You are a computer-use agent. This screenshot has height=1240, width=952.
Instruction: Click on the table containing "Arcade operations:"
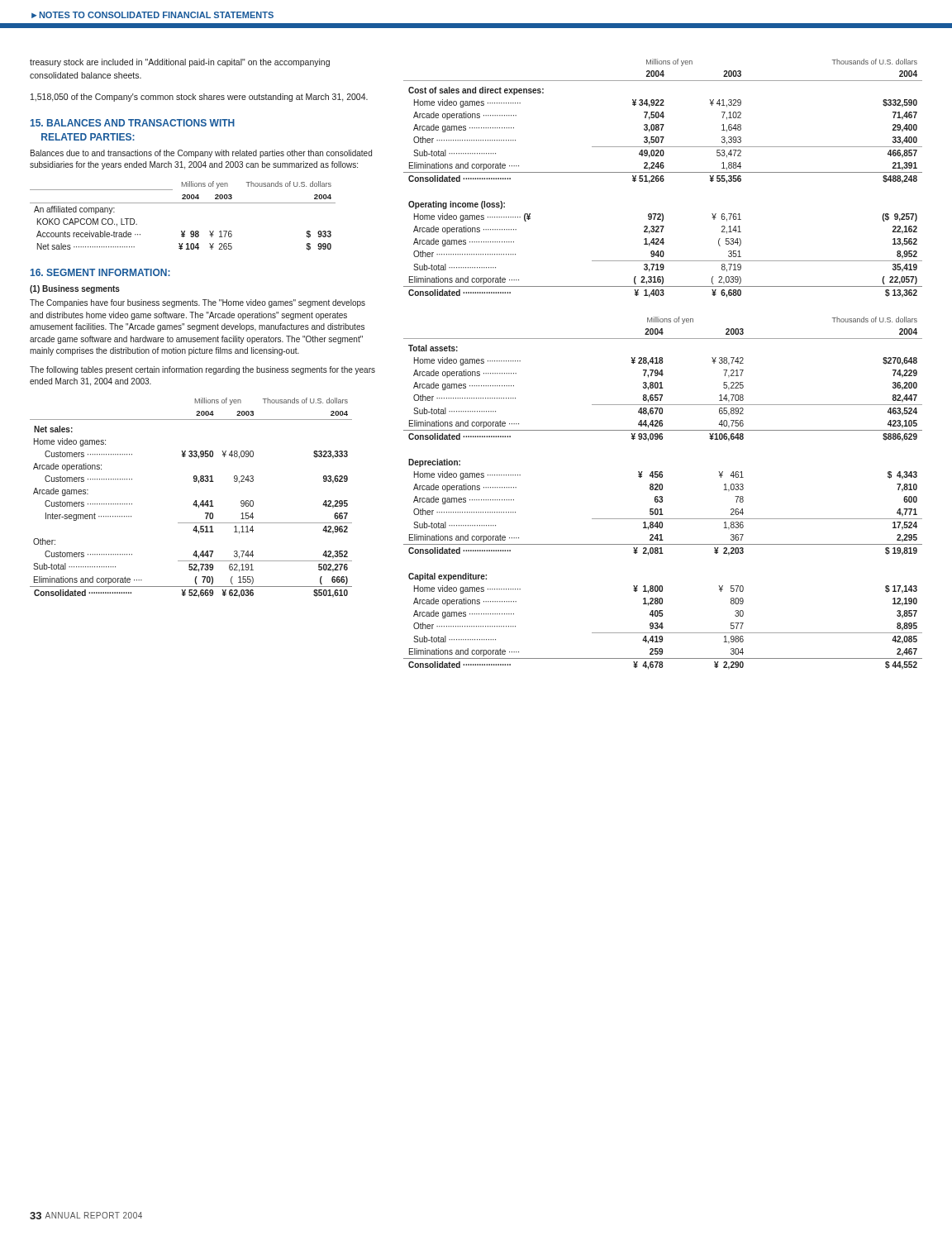coord(203,497)
